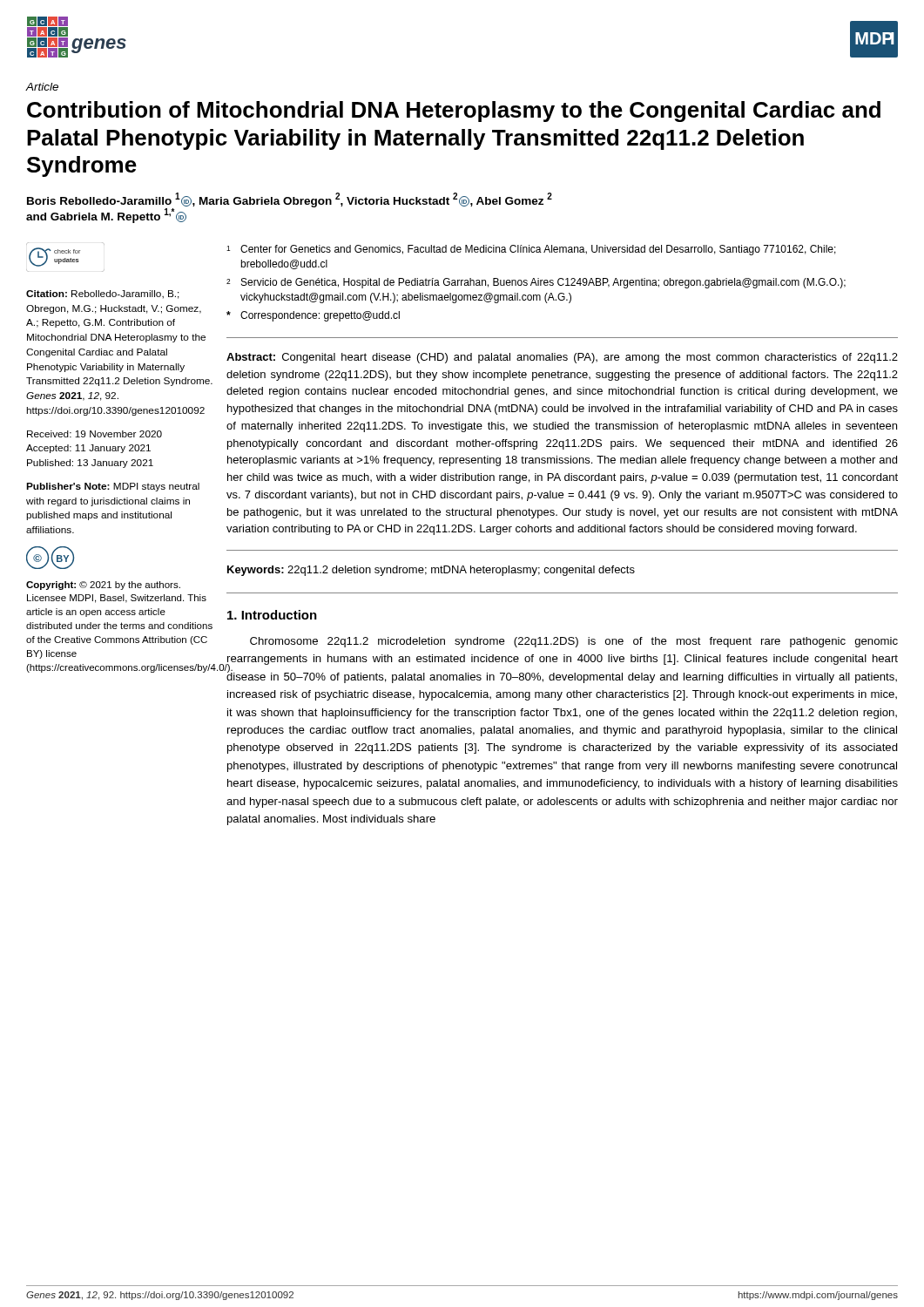Find the text block starting "Copyright: © 2021"
The width and height of the screenshot is (924, 1307).
pyautogui.click(x=120, y=626)
